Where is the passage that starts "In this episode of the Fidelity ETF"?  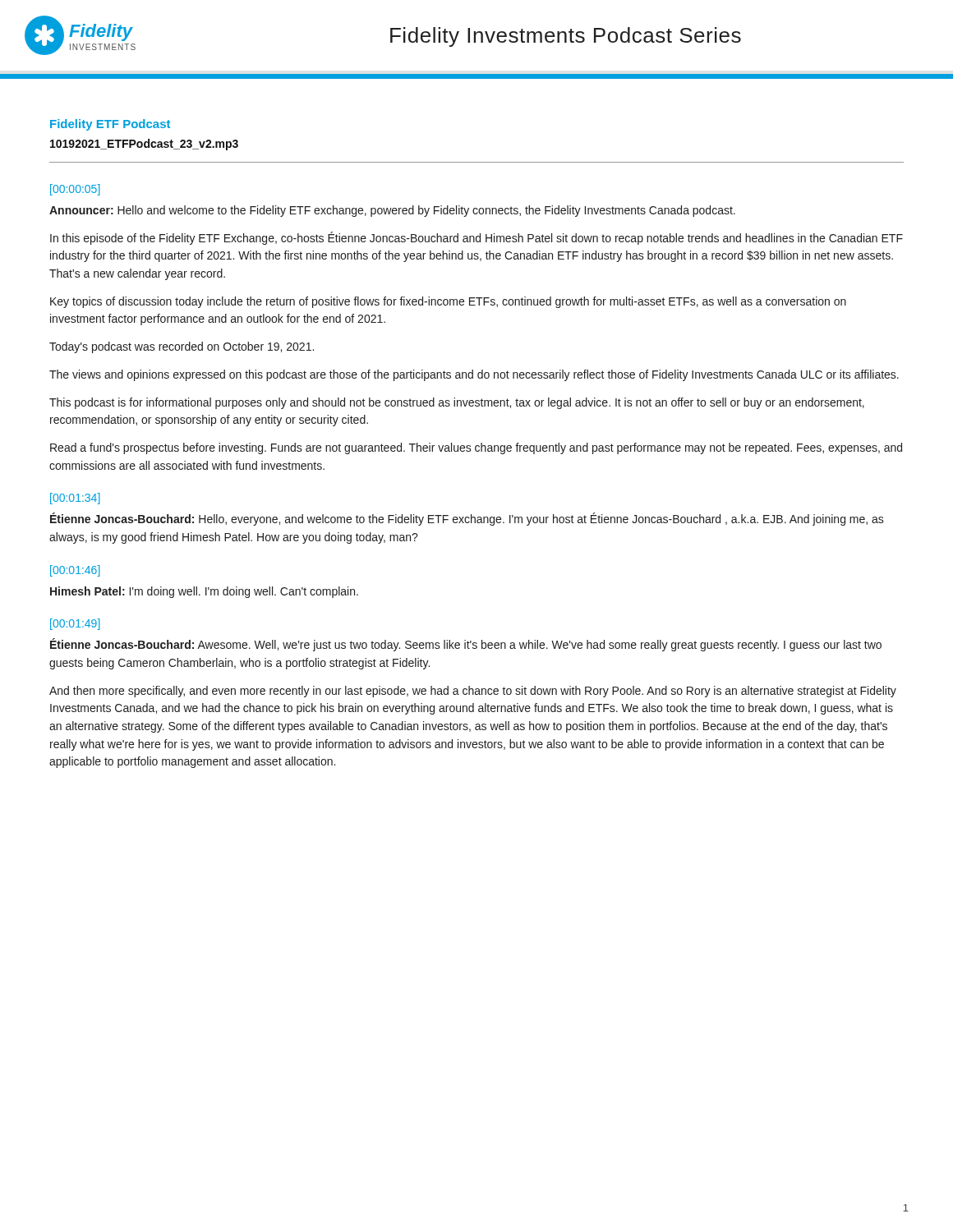point(476,256)
